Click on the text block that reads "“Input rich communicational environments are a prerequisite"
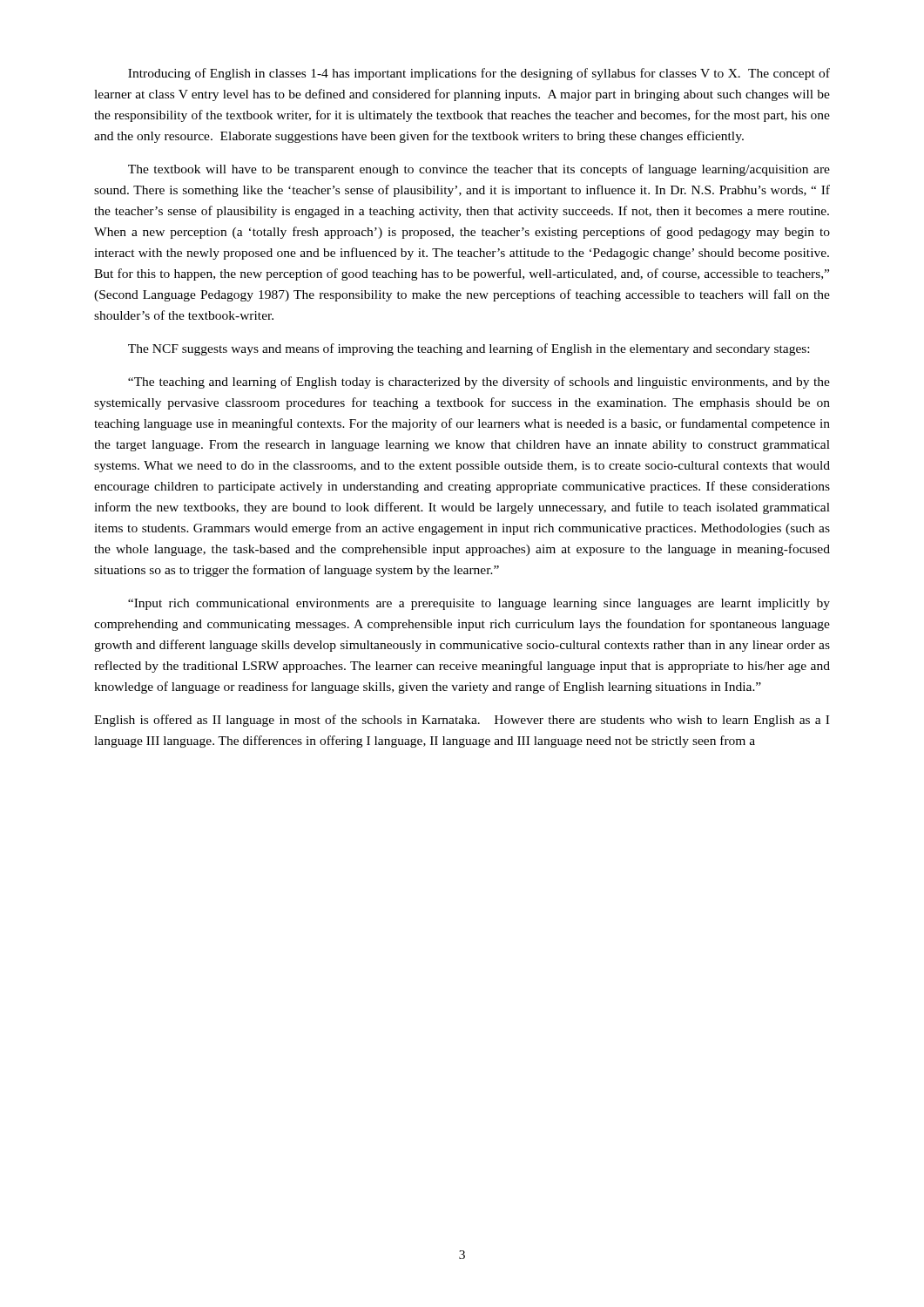 point(462,645)
